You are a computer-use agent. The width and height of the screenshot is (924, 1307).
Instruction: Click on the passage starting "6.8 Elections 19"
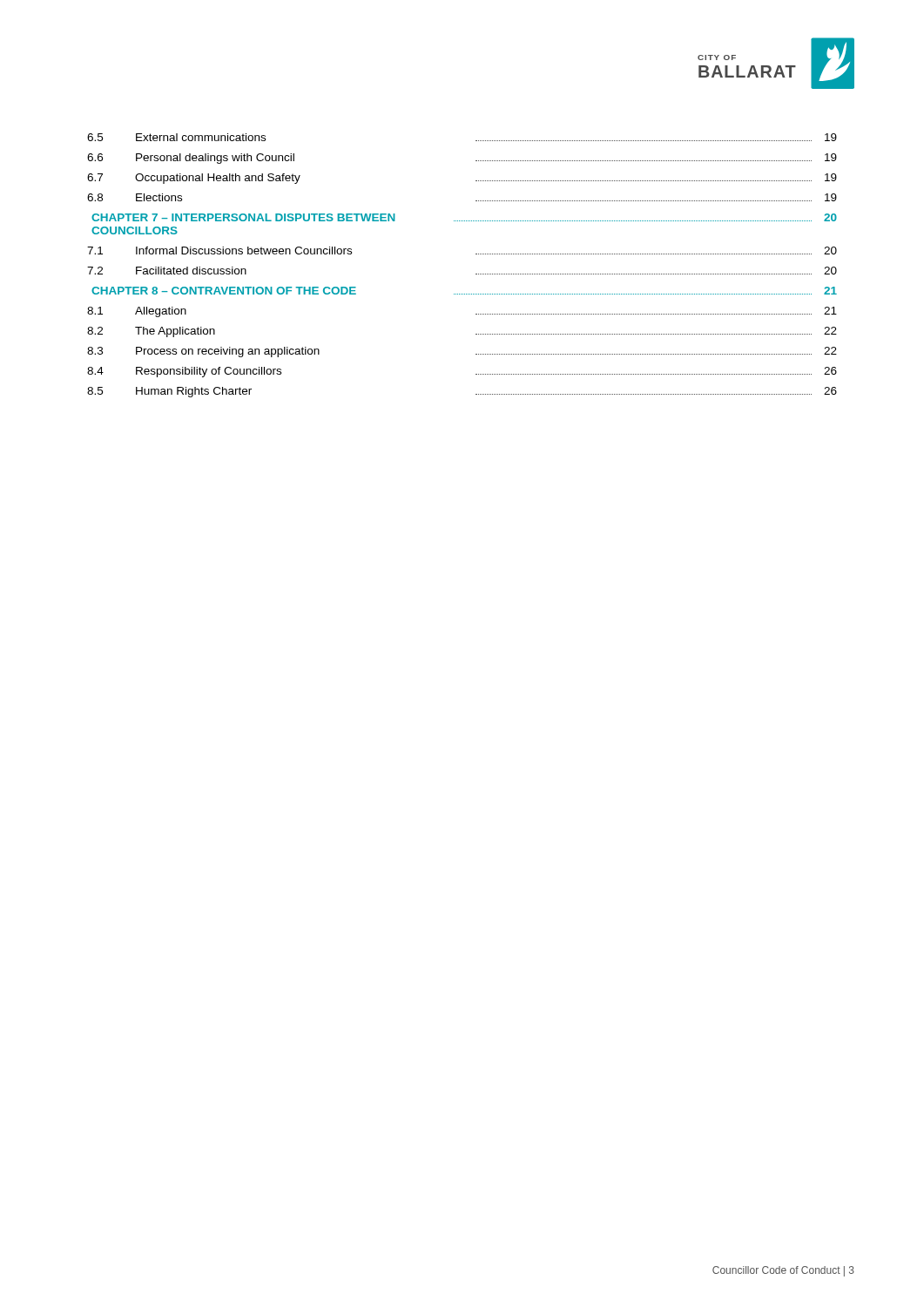click(x=90, y=196)
